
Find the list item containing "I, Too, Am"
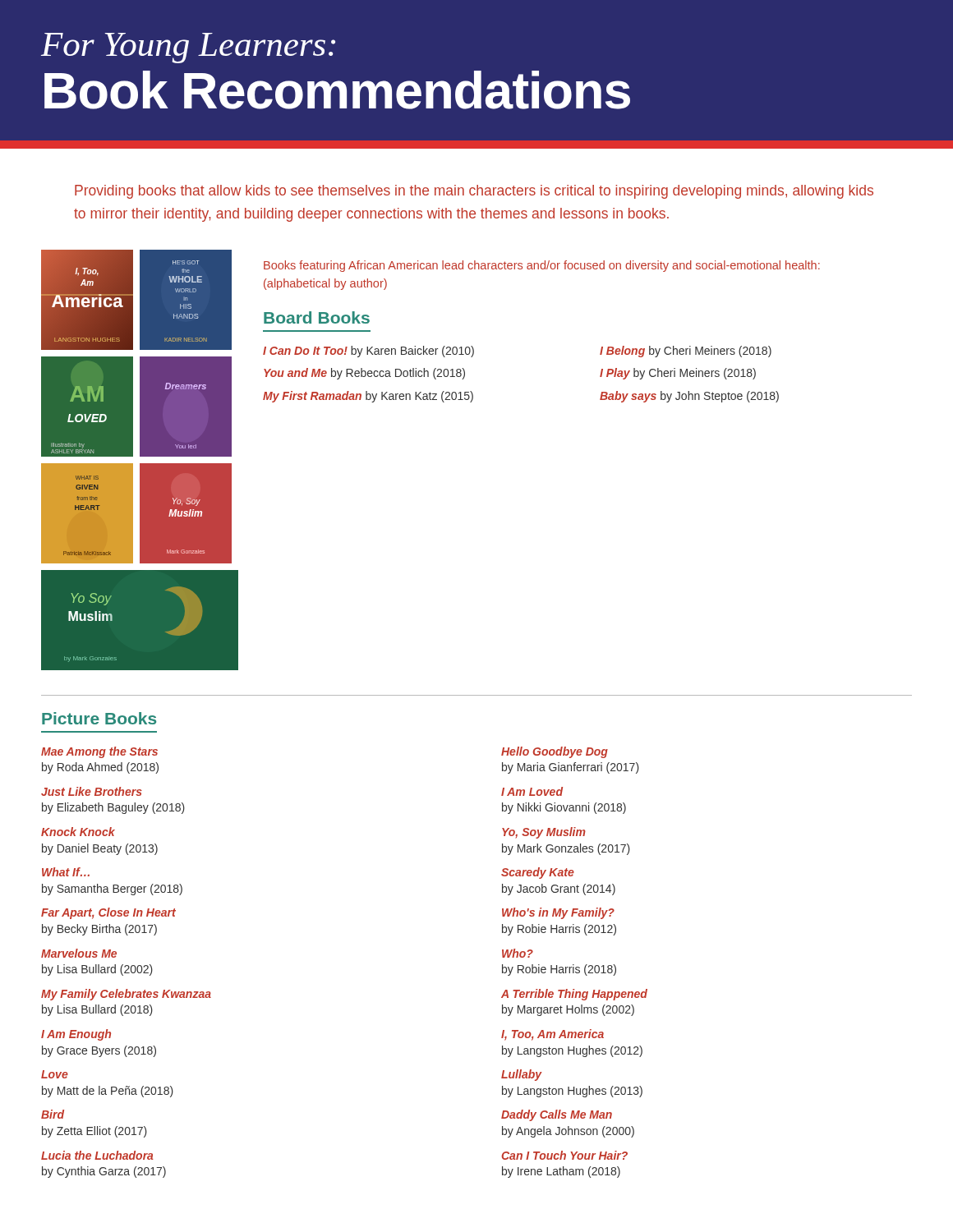tap(552, 1035)
